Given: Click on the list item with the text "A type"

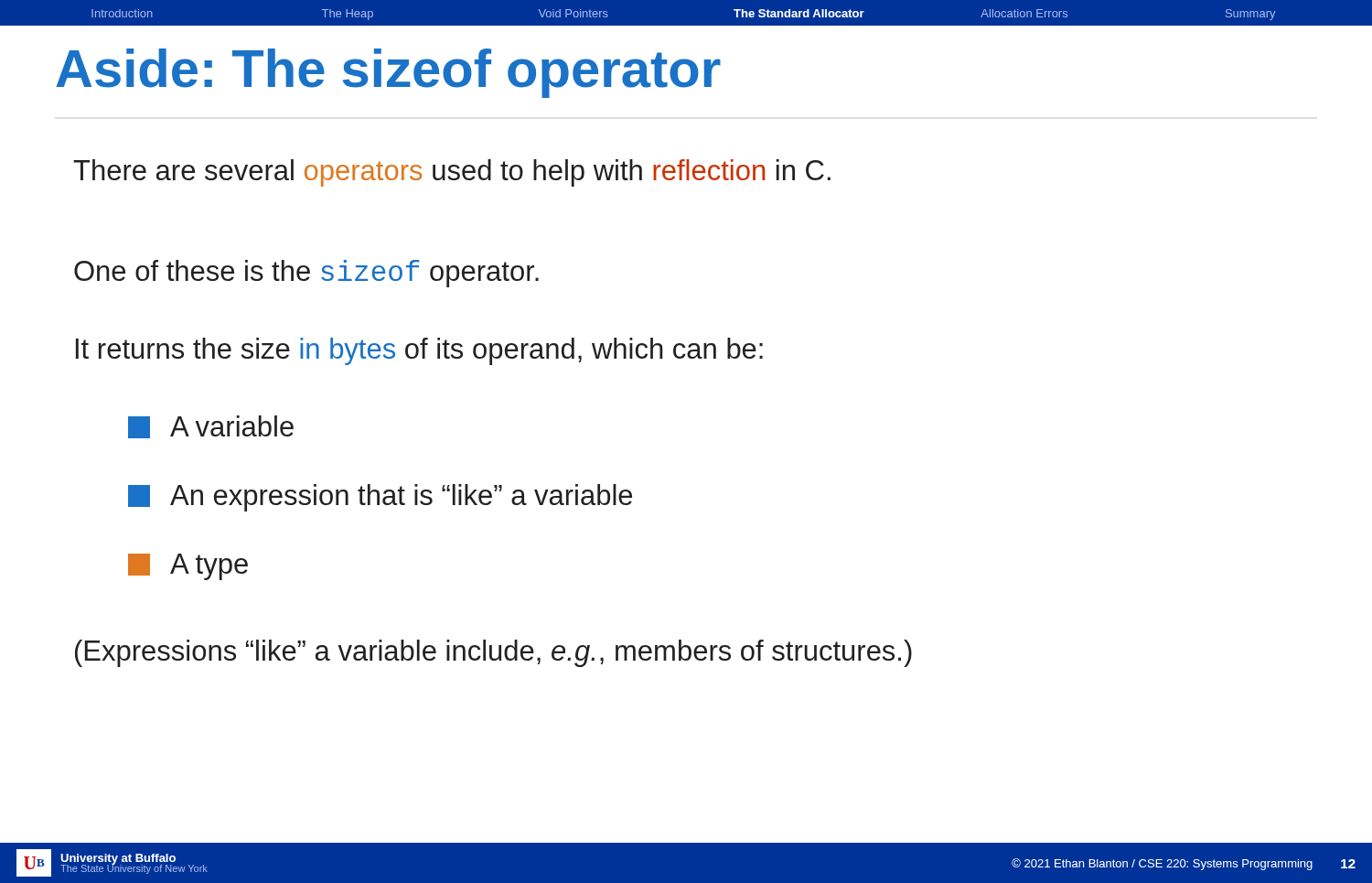Looking at the screenshot, I should [x=189, y=564].
